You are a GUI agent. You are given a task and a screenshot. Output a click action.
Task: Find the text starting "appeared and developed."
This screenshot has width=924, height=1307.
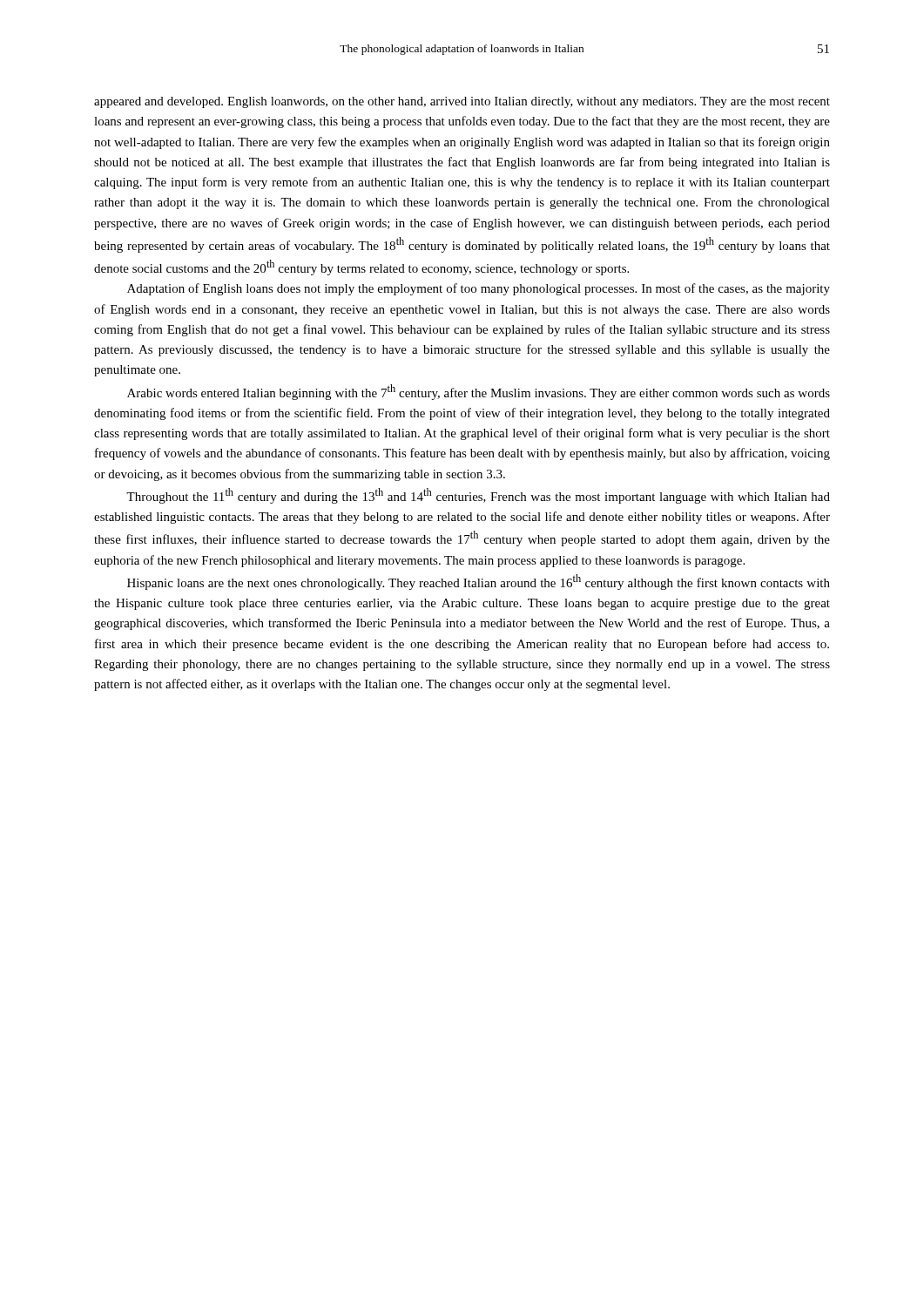click(462, 185)
